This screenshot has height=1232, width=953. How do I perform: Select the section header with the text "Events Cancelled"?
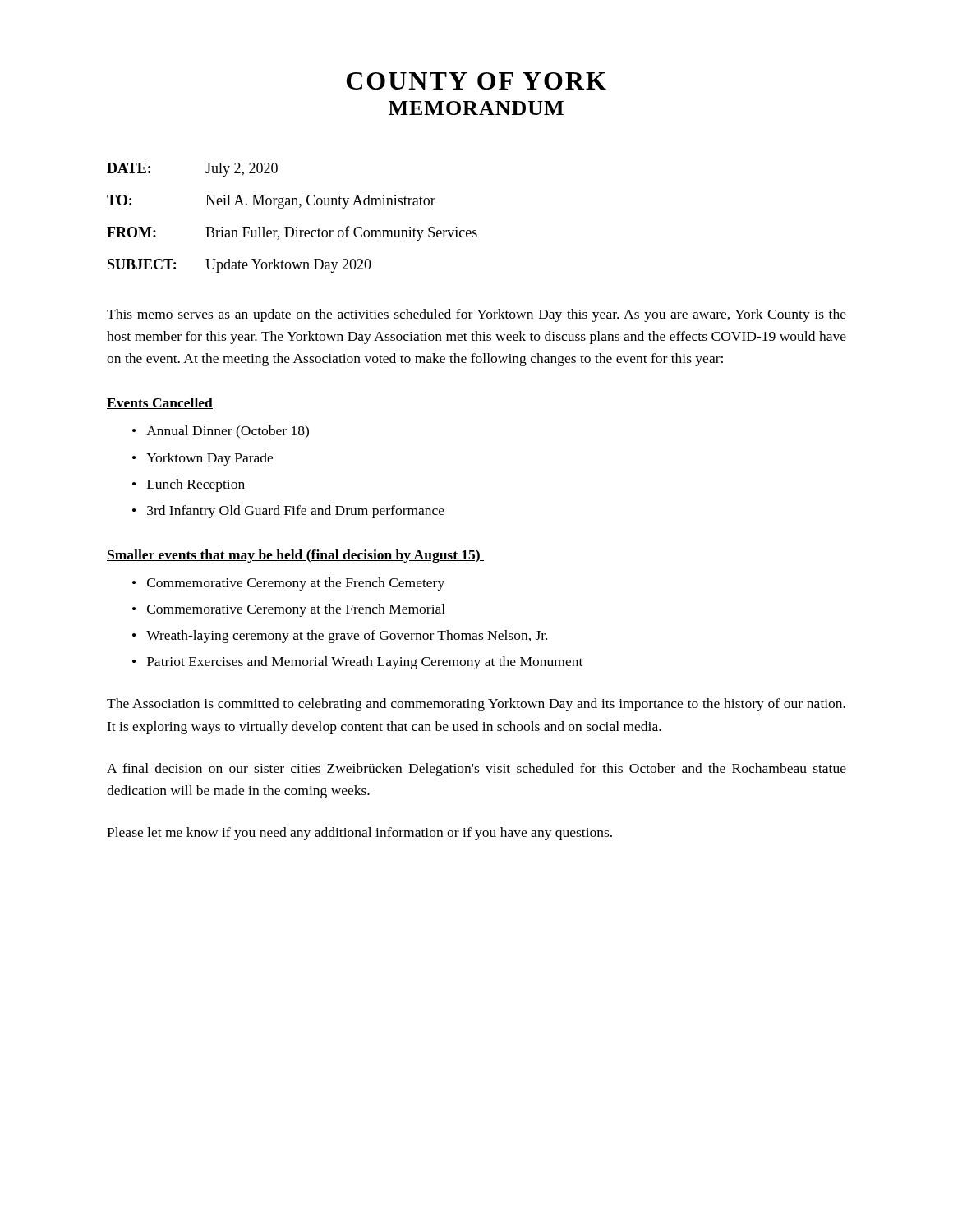(x=160, y=403)
